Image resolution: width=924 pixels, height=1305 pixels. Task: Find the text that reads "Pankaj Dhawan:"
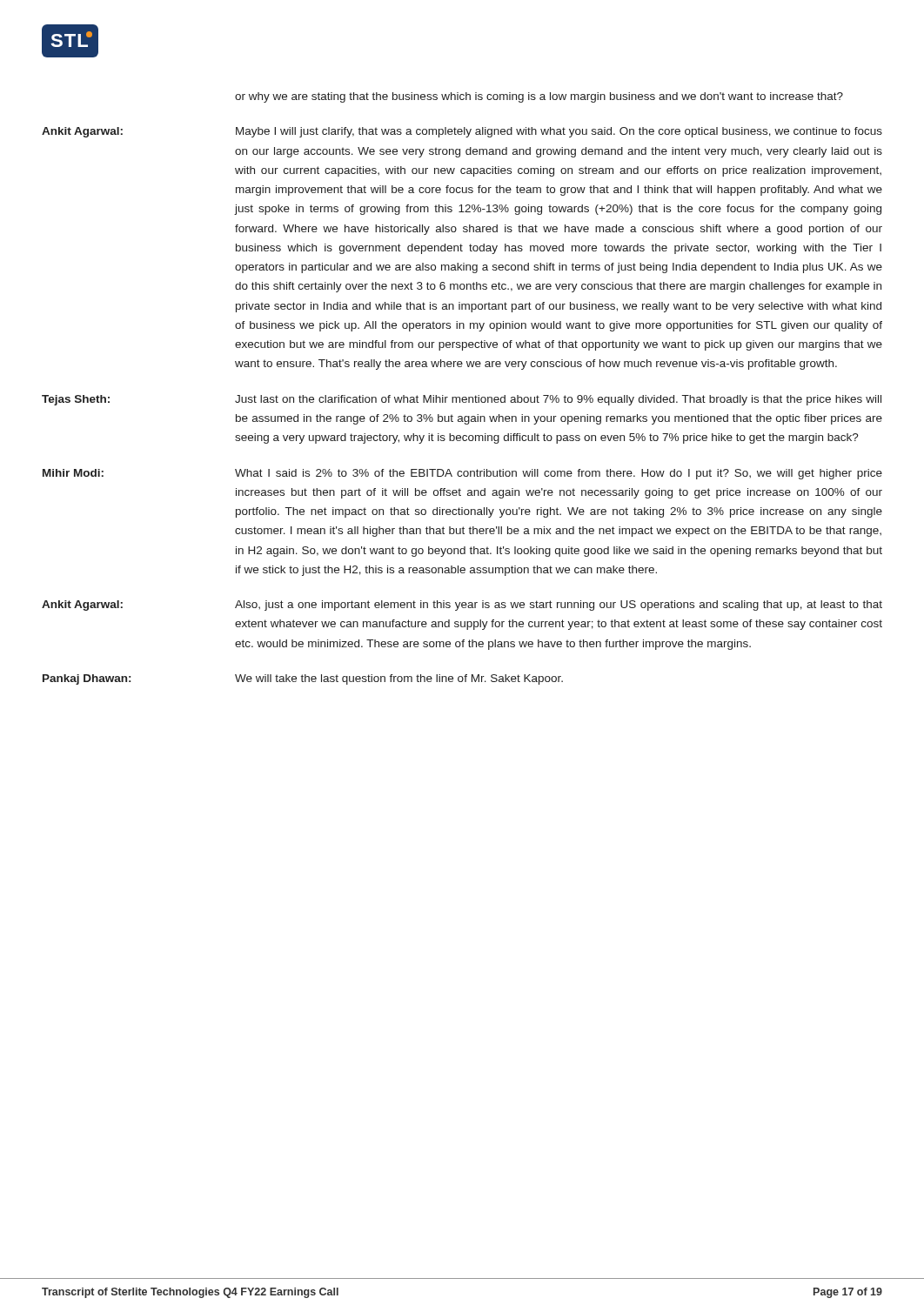[x=87, y=678]
